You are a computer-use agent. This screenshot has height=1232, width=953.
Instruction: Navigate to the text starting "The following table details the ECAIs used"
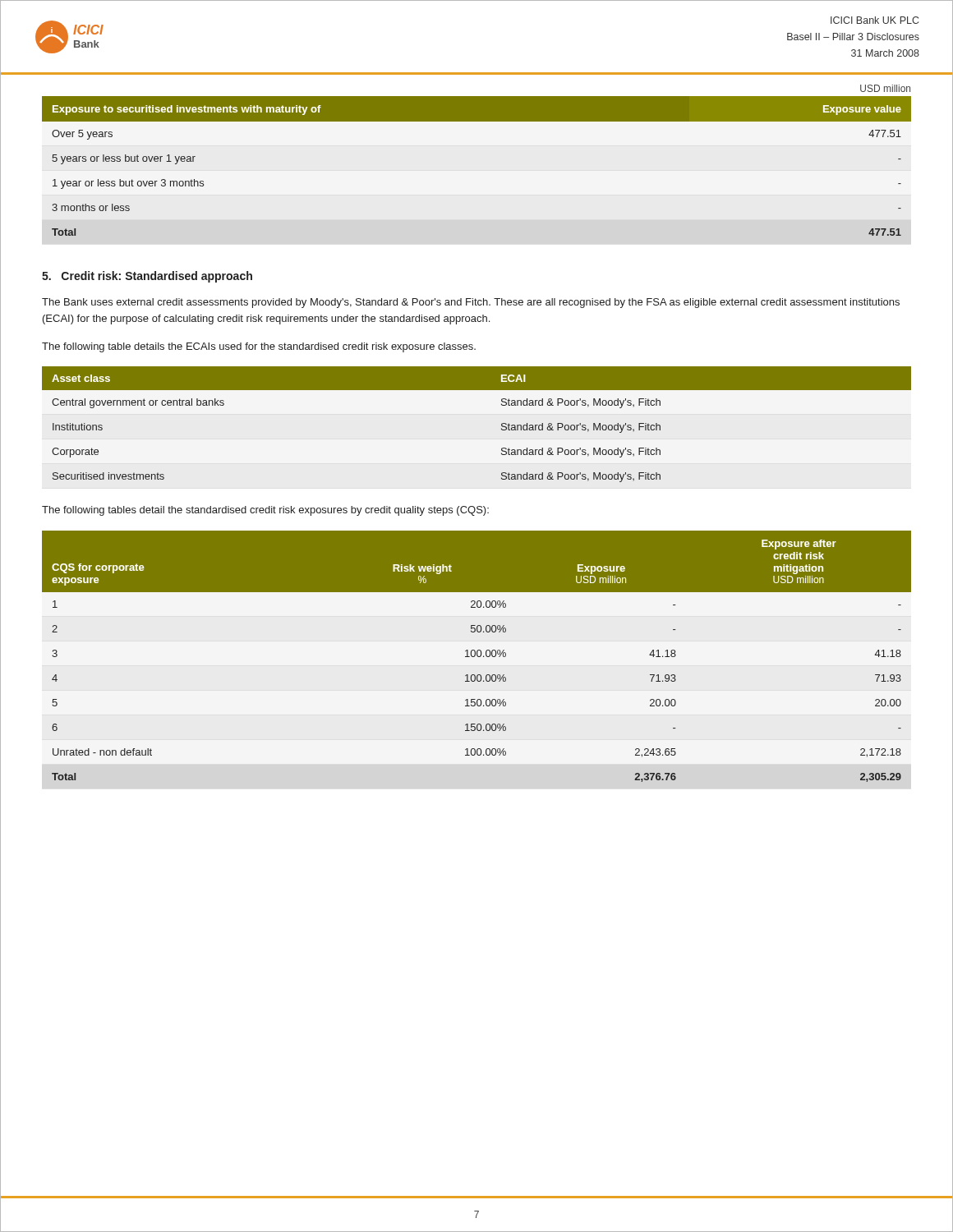pos(259,346)
